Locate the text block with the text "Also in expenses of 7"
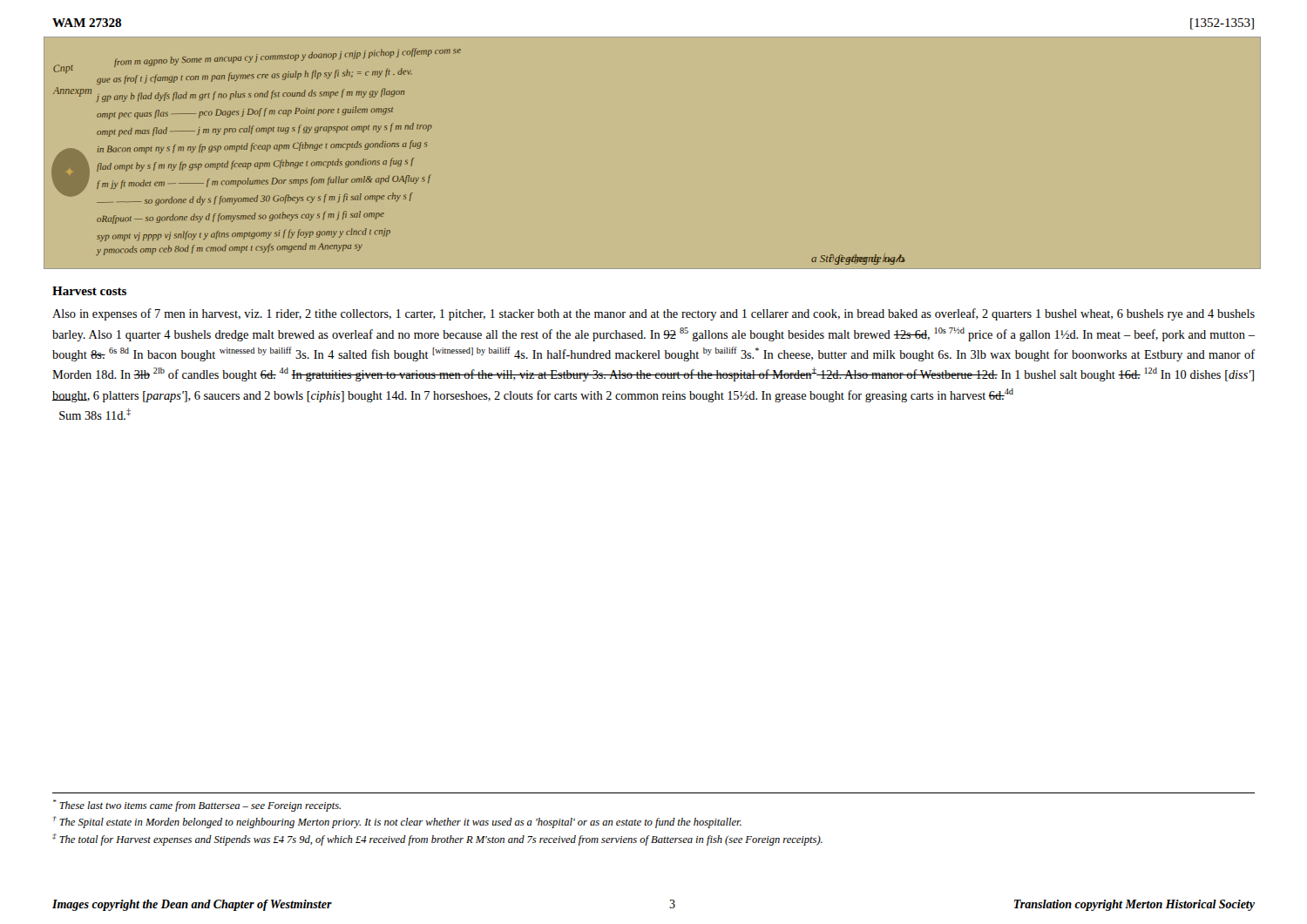Viewport: 1307px width, 924px height. tap(654, 365)
